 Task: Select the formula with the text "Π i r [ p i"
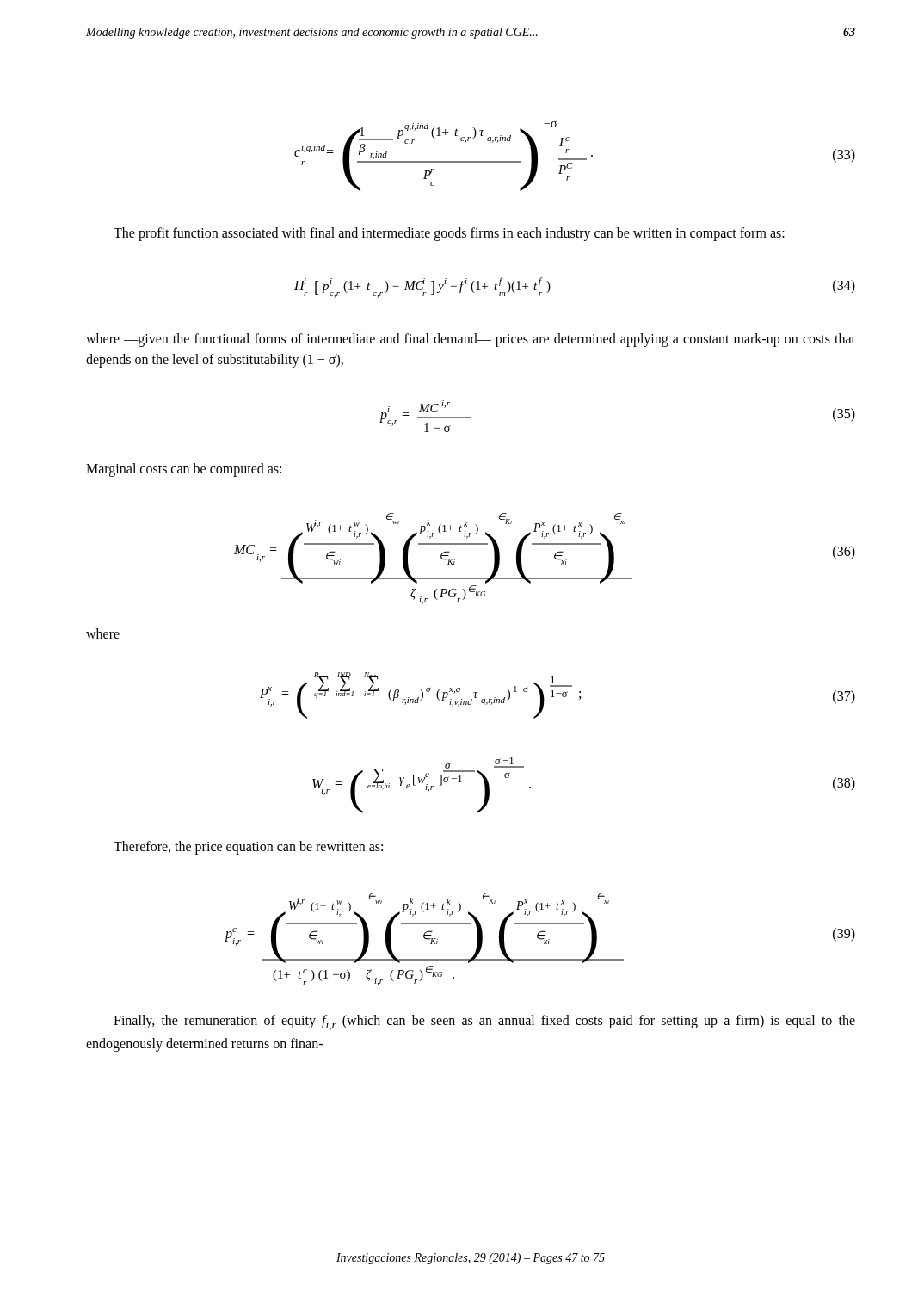[471, 286]
